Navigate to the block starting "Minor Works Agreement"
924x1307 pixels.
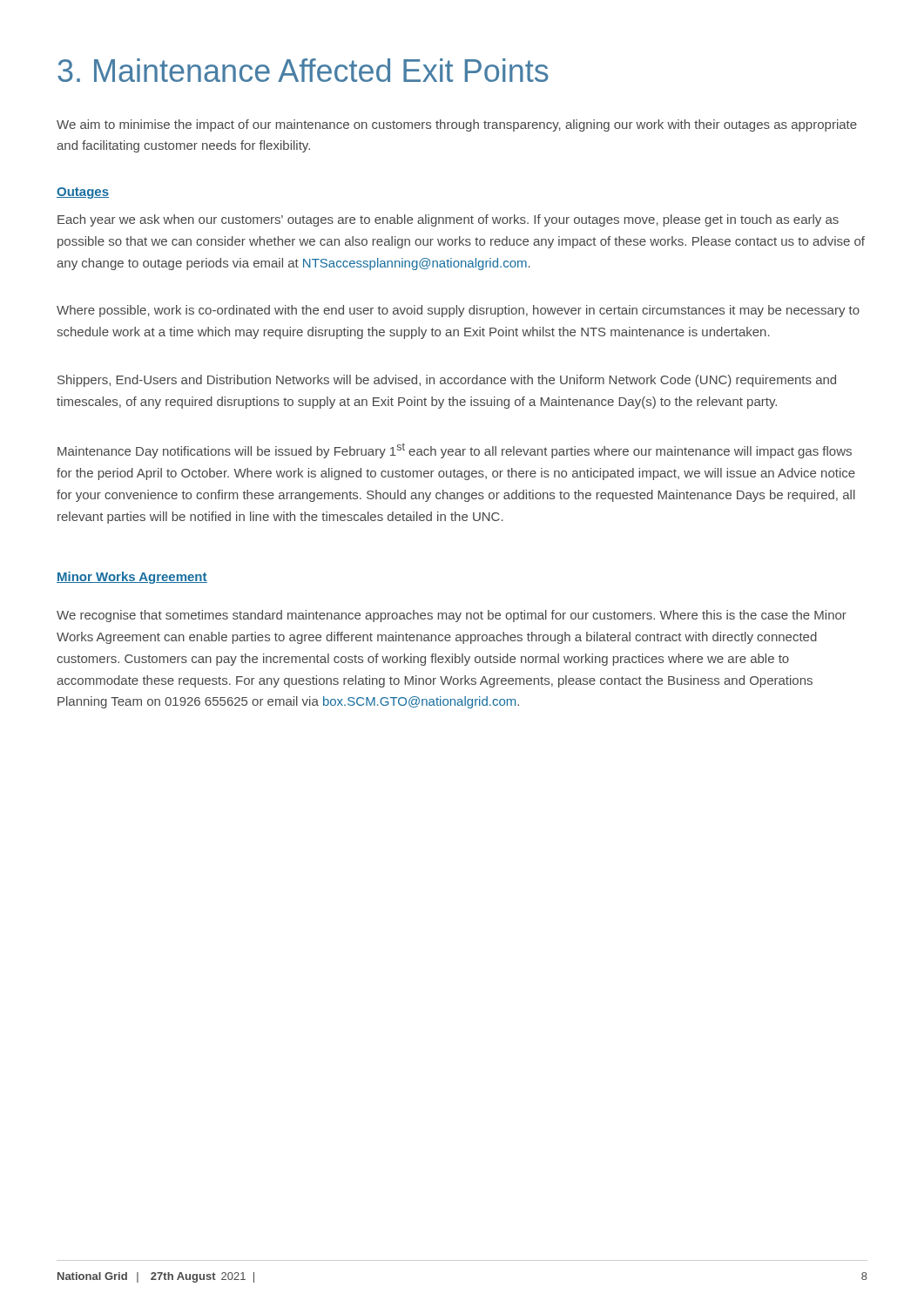[132, 577]
